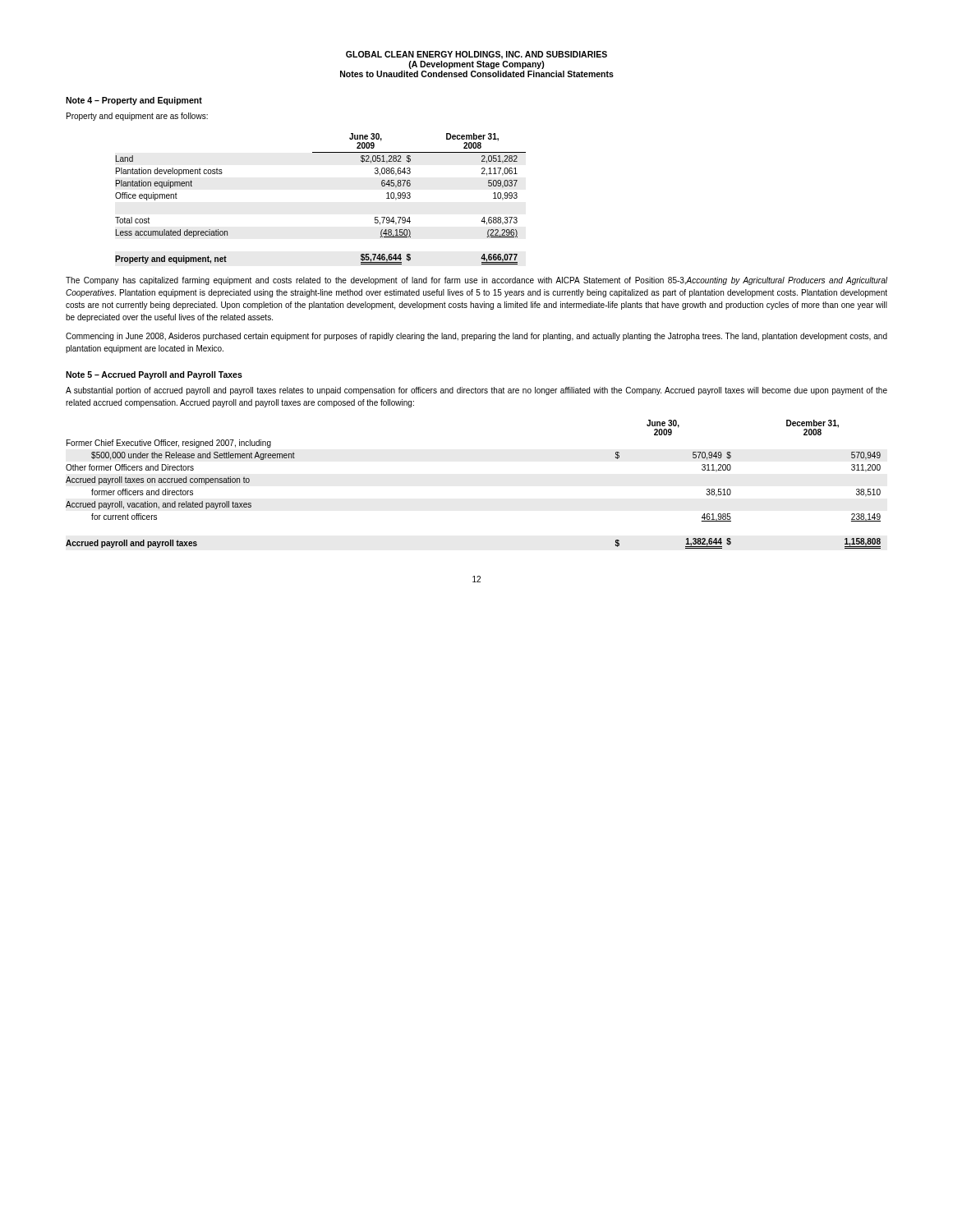Where does it say "Note 4 – Property and Equipment"?
Image resolution: width=953 pixels, height=1232 pixels.
tap(134, 100)
